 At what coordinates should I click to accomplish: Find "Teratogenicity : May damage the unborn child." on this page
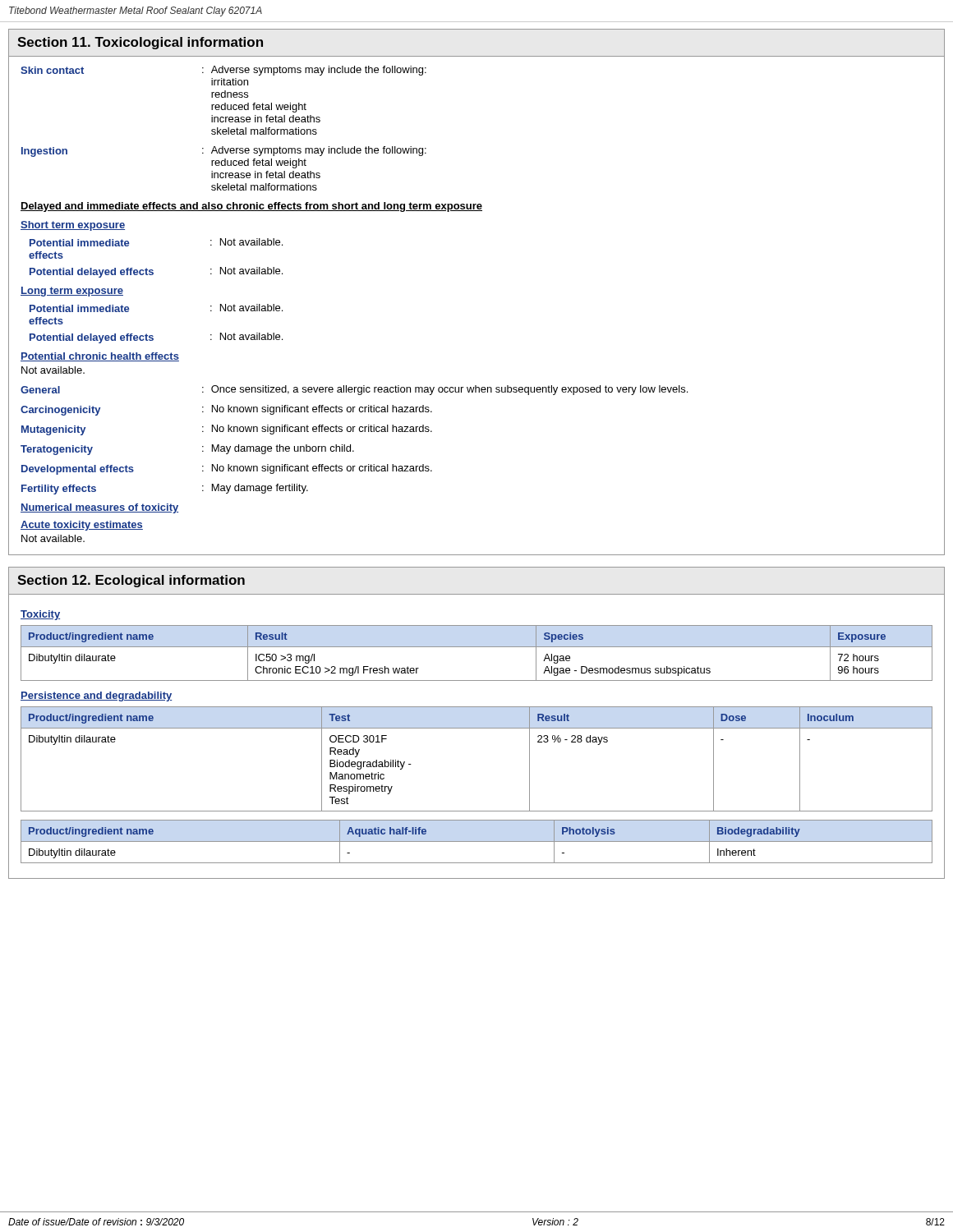tap(55, 451)
